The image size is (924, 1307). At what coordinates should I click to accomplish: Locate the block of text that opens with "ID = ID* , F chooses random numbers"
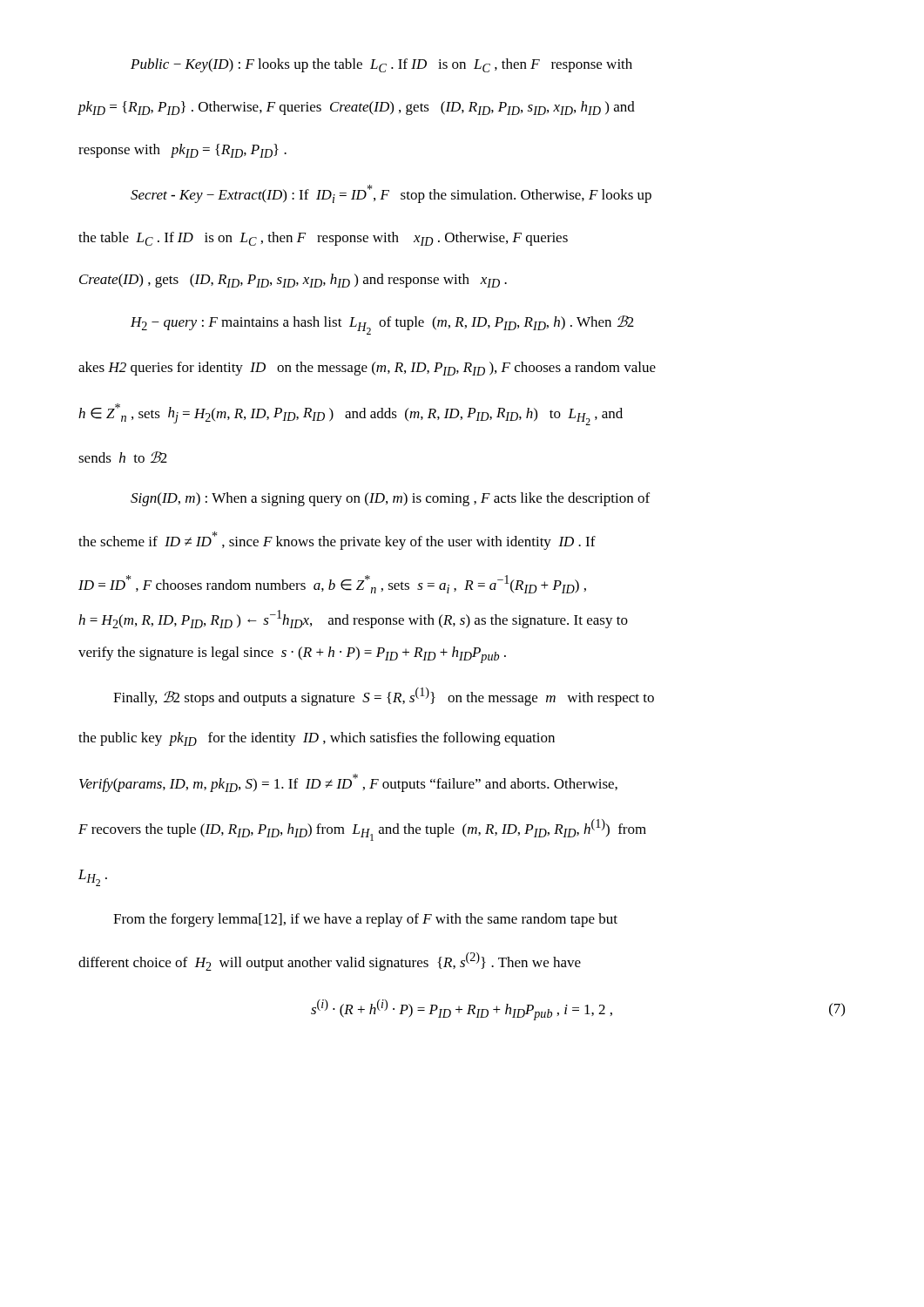coord(333,584)
